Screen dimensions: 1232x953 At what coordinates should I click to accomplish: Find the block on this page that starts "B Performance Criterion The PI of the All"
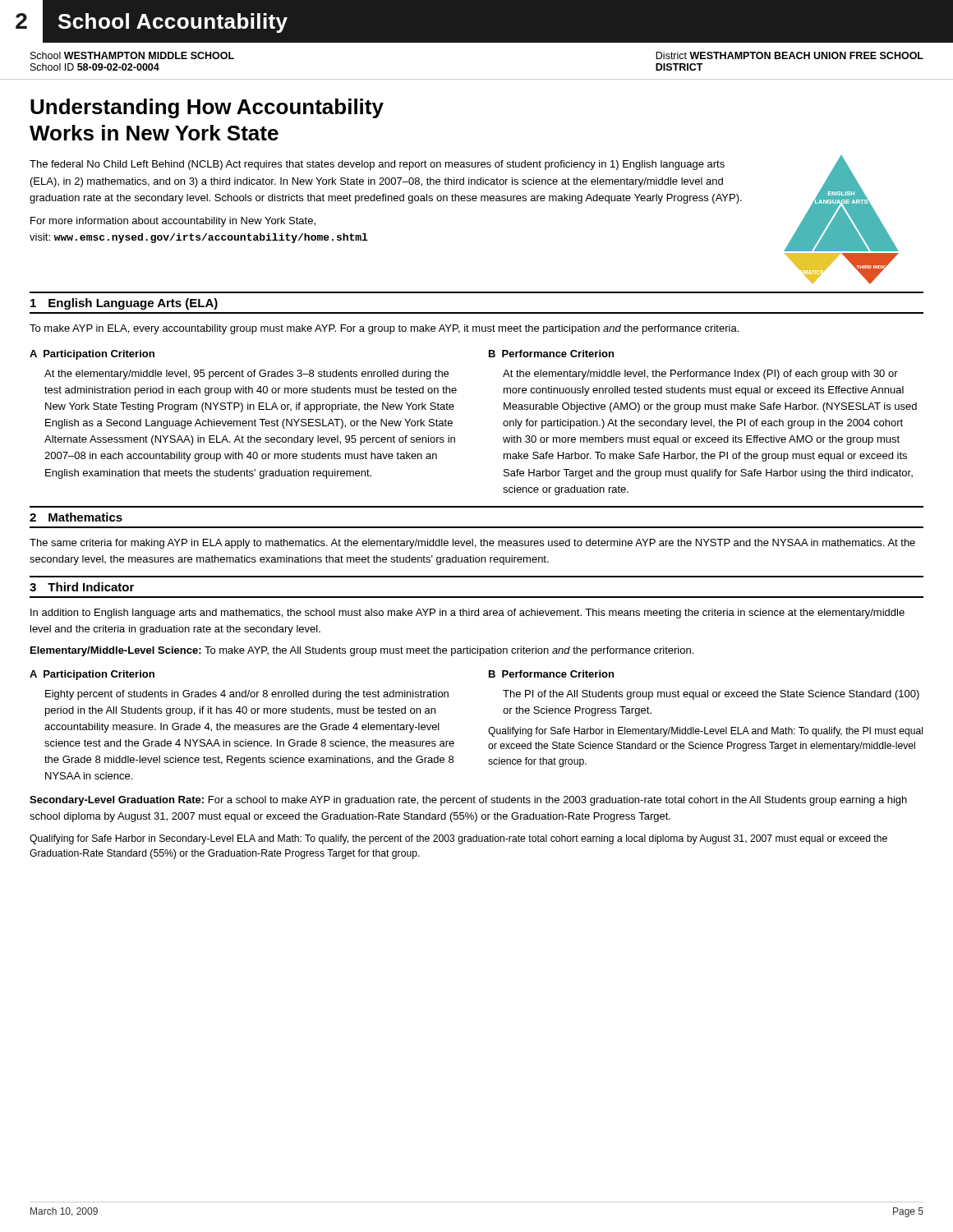click(x=706, y=717)
